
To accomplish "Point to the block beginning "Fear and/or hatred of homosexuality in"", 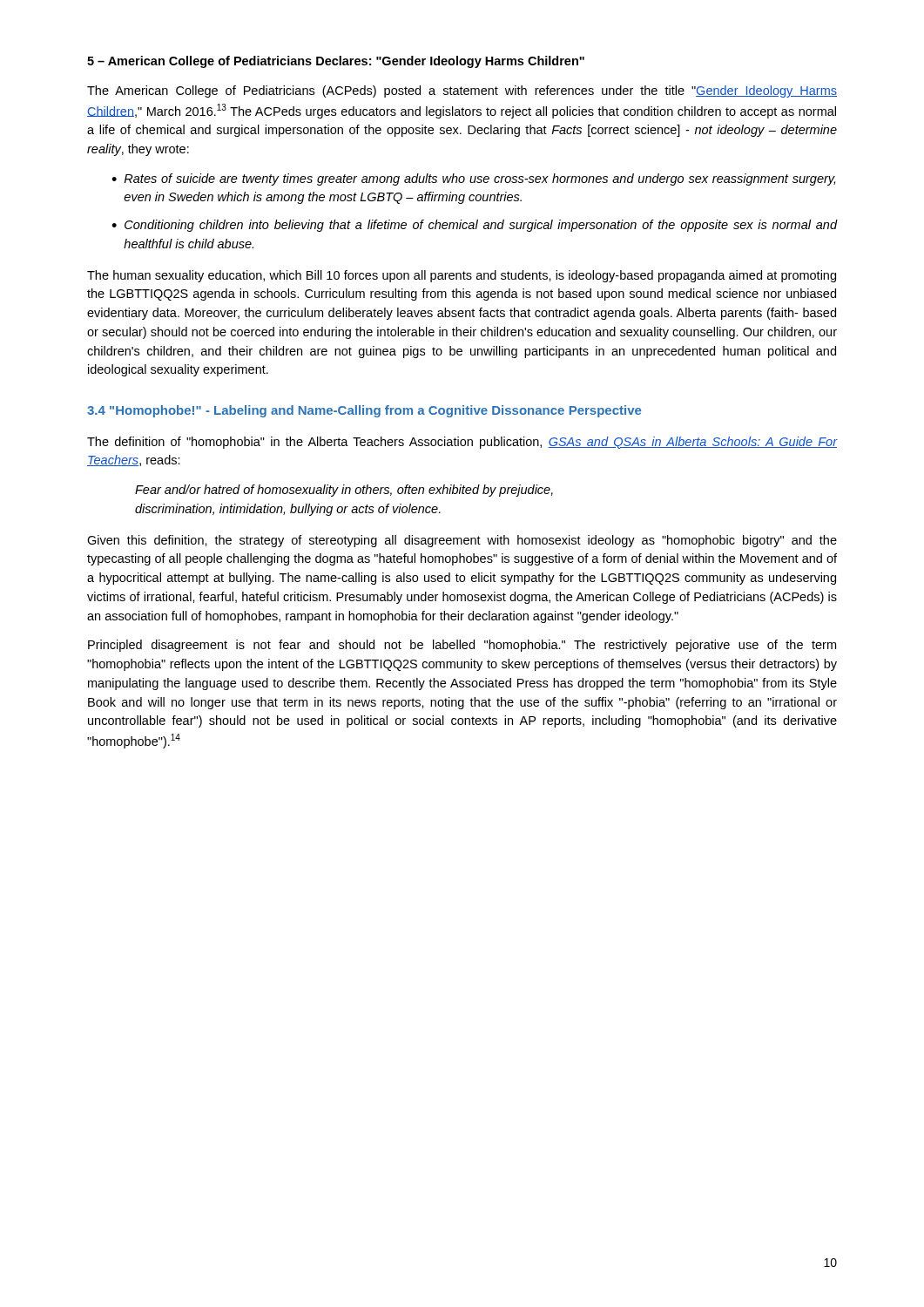I will (x=486, y=500).
